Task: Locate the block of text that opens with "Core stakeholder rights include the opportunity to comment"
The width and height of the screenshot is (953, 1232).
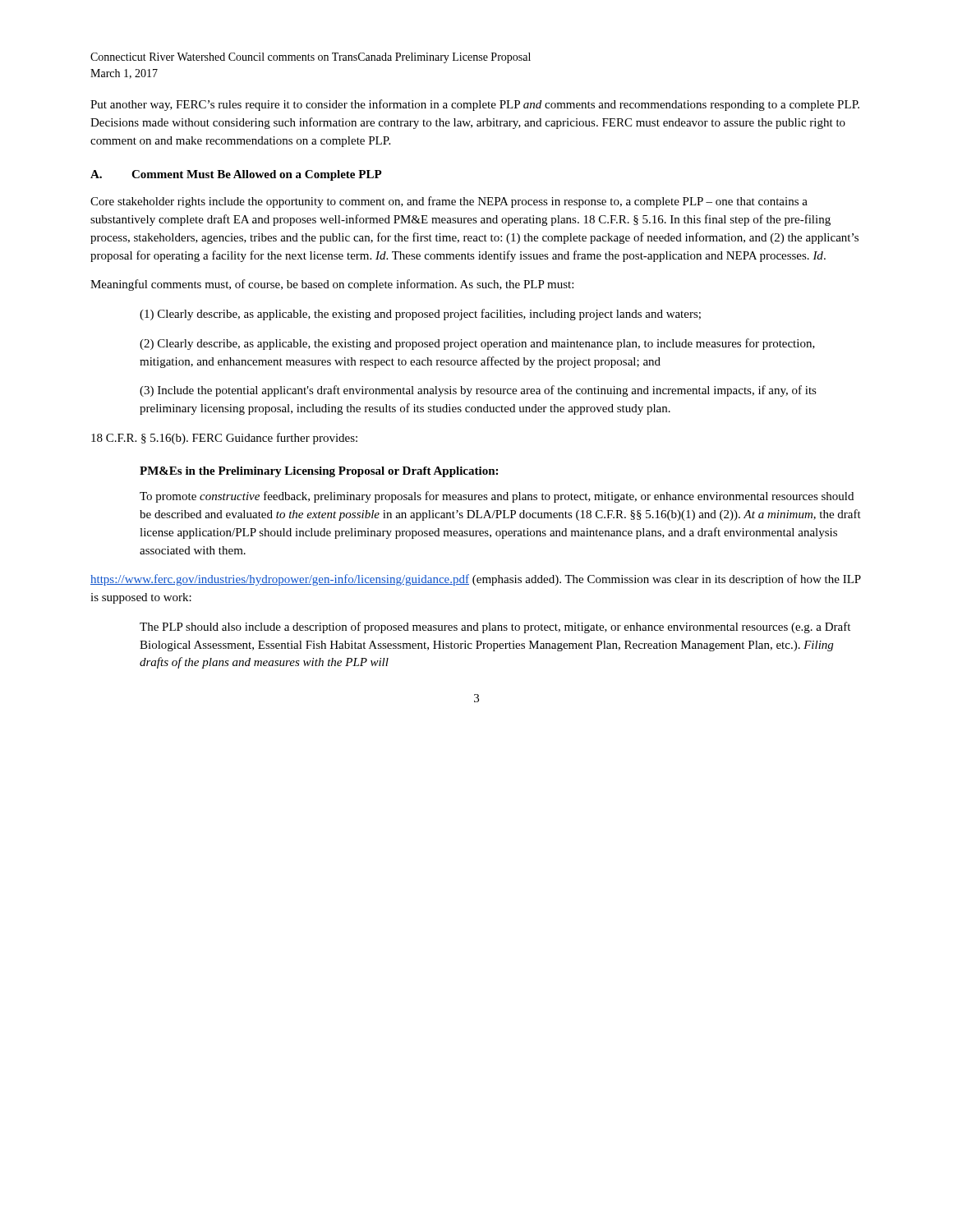Action: click(476, 229)
